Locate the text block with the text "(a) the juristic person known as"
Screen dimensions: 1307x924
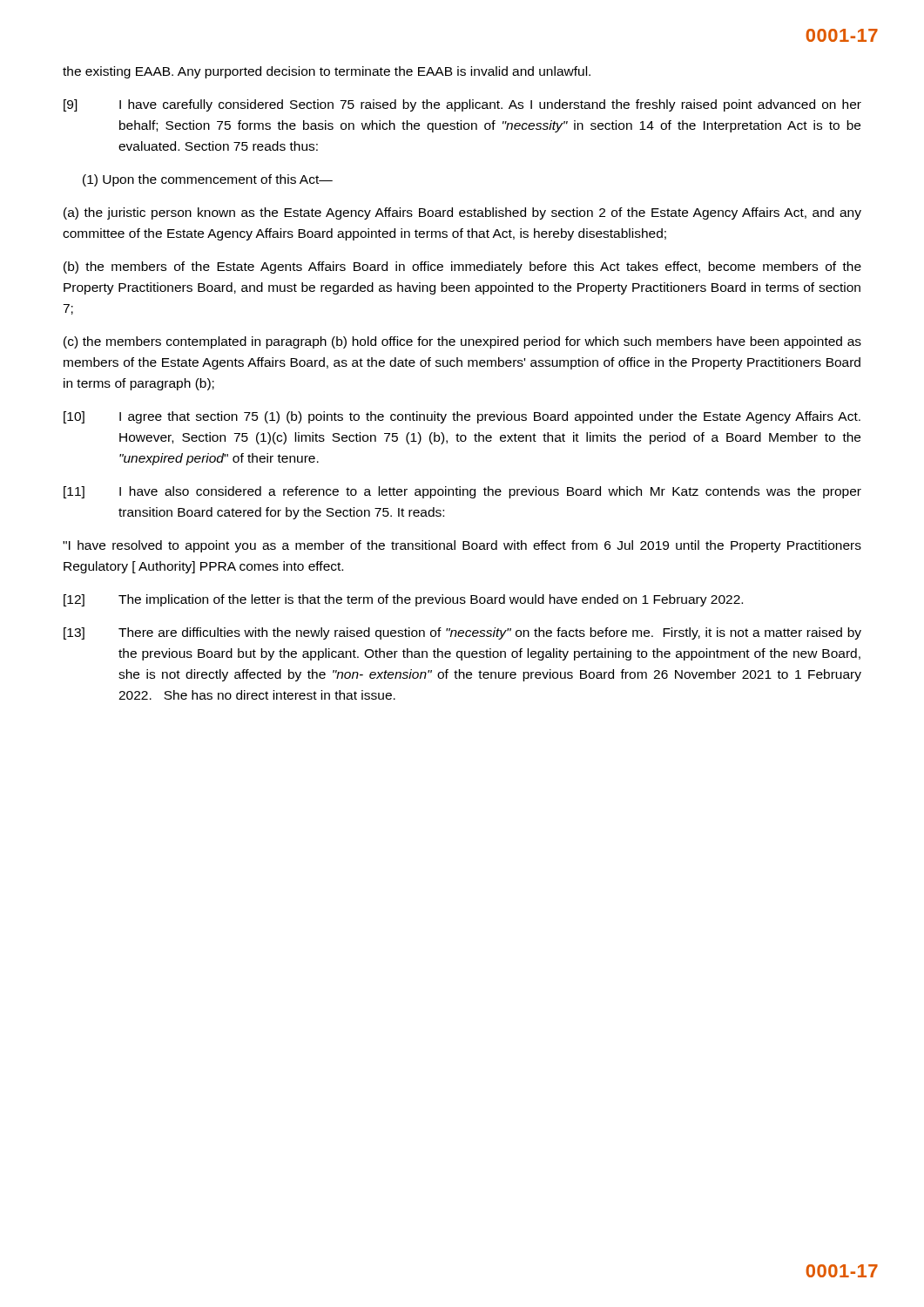tap(462, 223)
